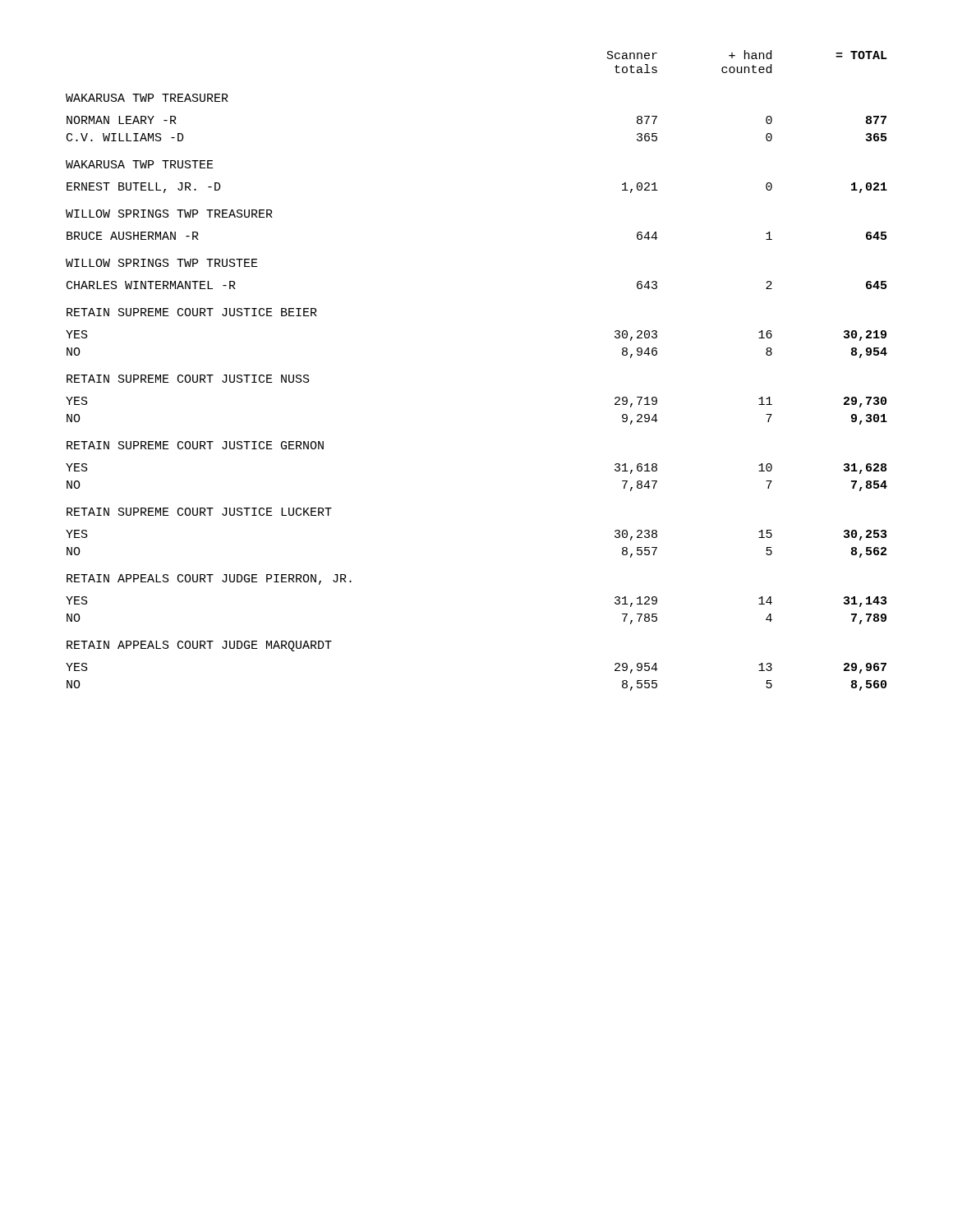Image resolution: width=953 pixels, height=1232 pixels.
Task: Click on the table containing "WILLOW SPRINGS TWP TRUSTEE"
Action: coord(476,372)
